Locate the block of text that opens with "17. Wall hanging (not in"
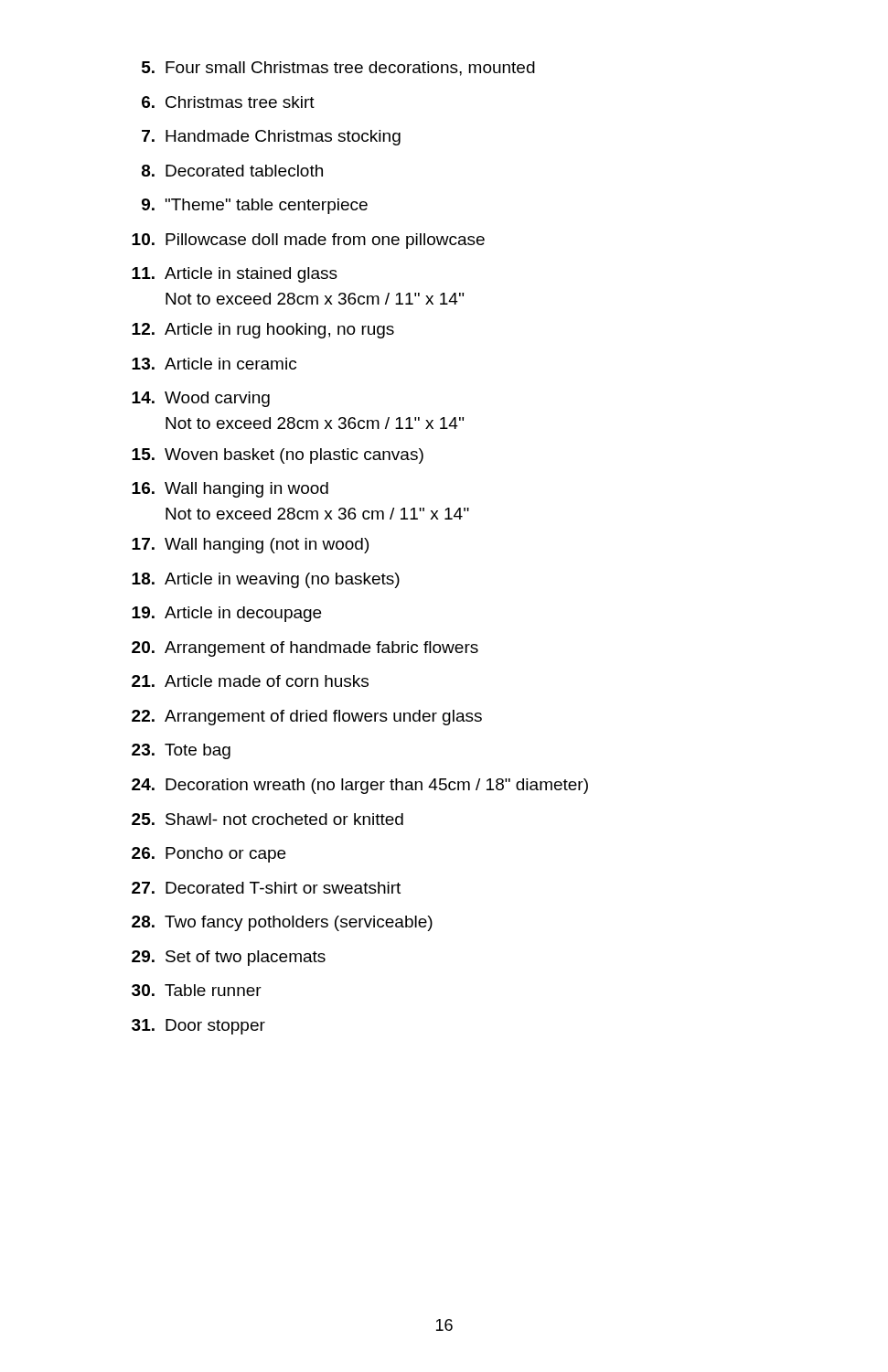The height and width of the screenshot is (1372, 888). coord(250,546)
